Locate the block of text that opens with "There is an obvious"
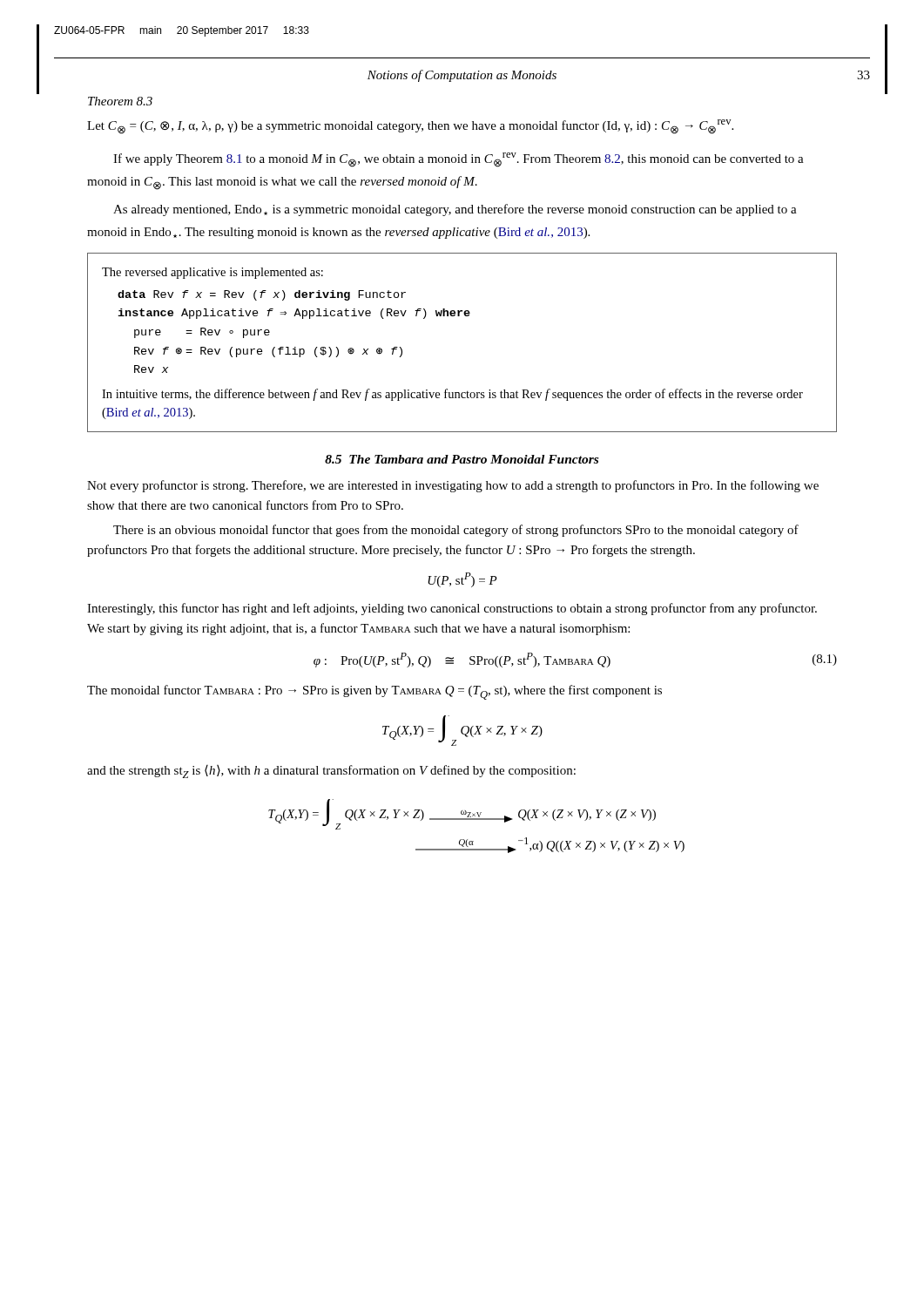Screen dimensions: 1307x924 point(443,540)
